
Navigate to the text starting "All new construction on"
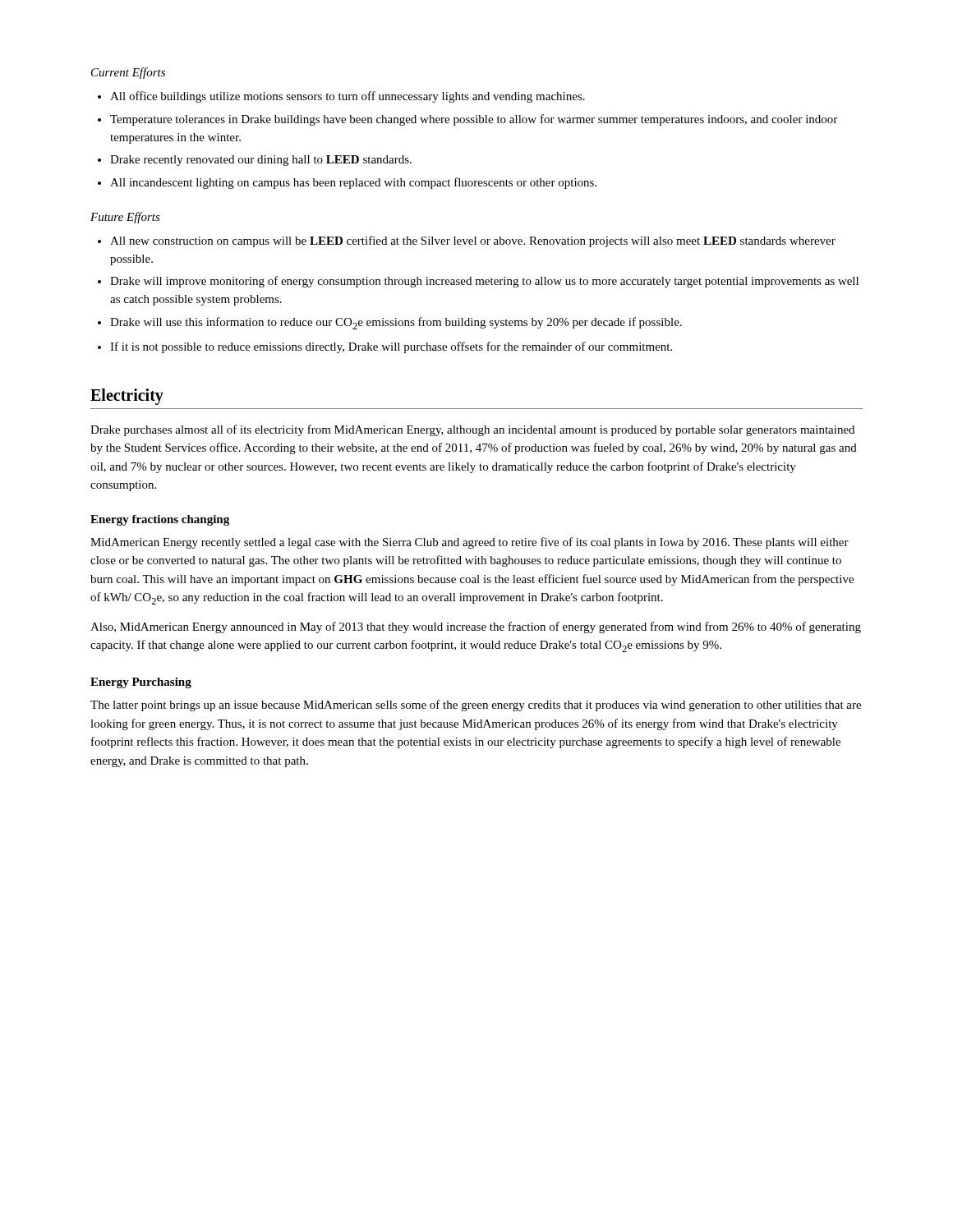(486, 250)
